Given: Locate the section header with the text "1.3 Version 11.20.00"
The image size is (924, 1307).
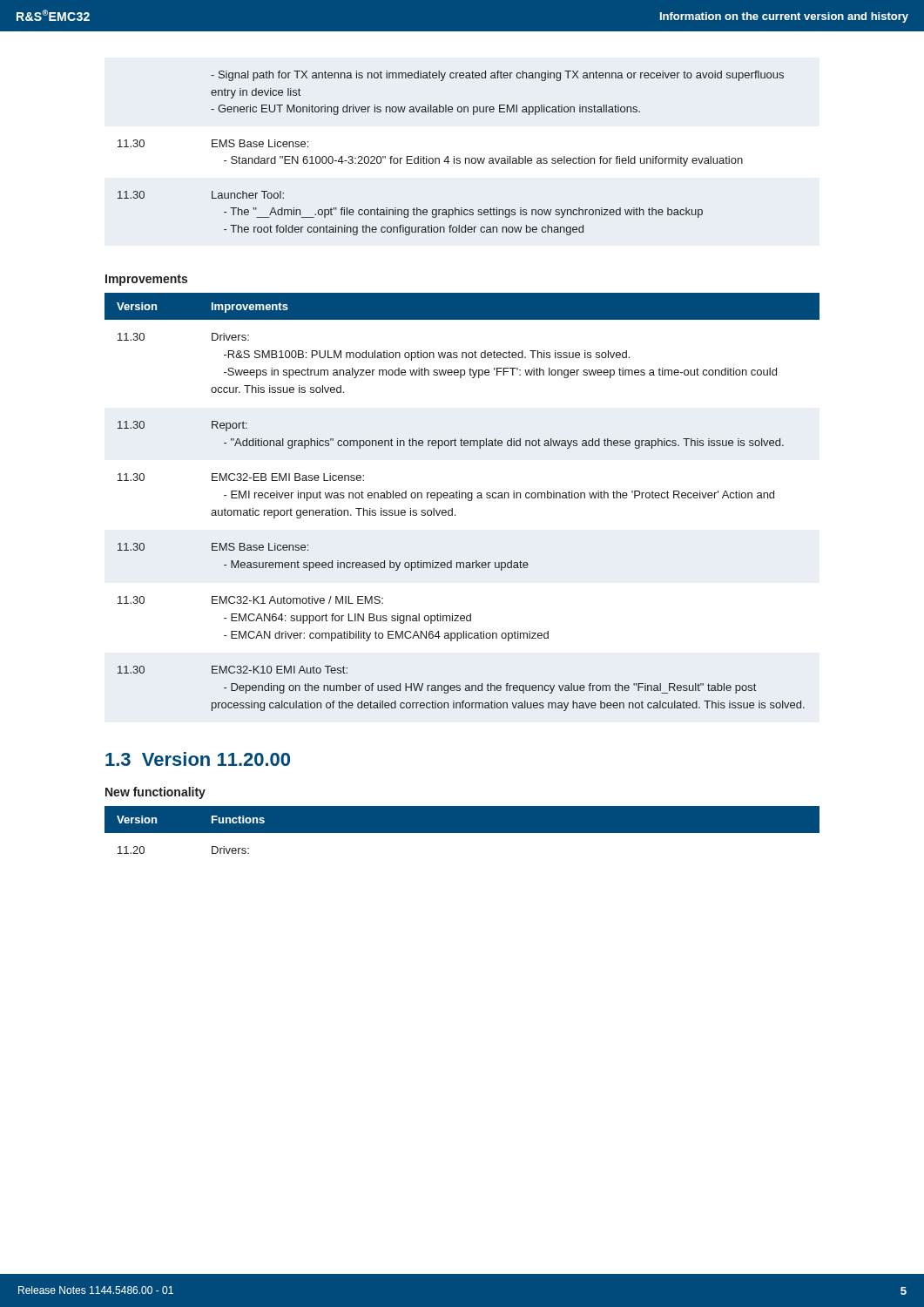Looking at the screenshot, I should (x=198, y=760).
